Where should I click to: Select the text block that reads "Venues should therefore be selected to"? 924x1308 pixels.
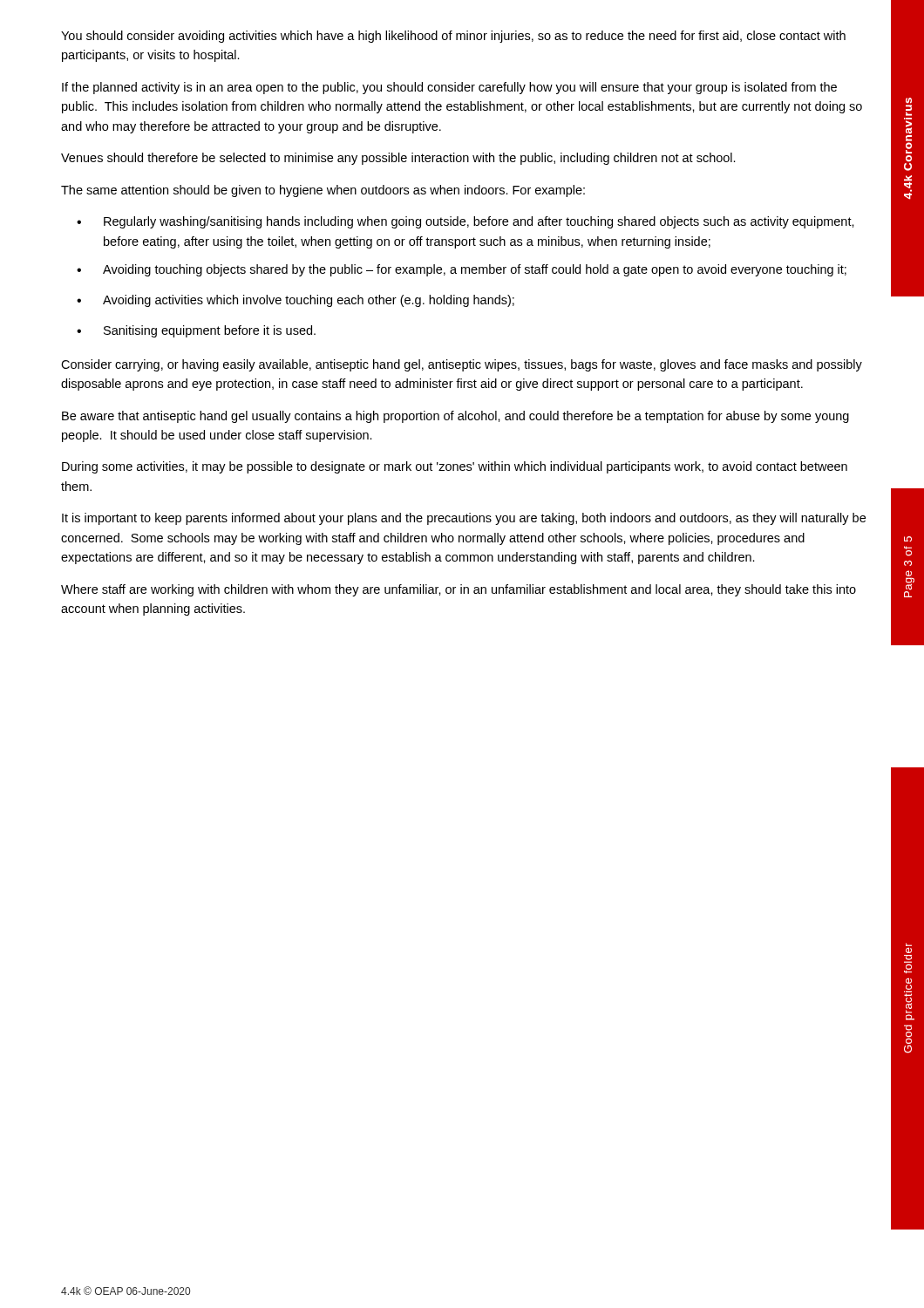pos(399,158)
